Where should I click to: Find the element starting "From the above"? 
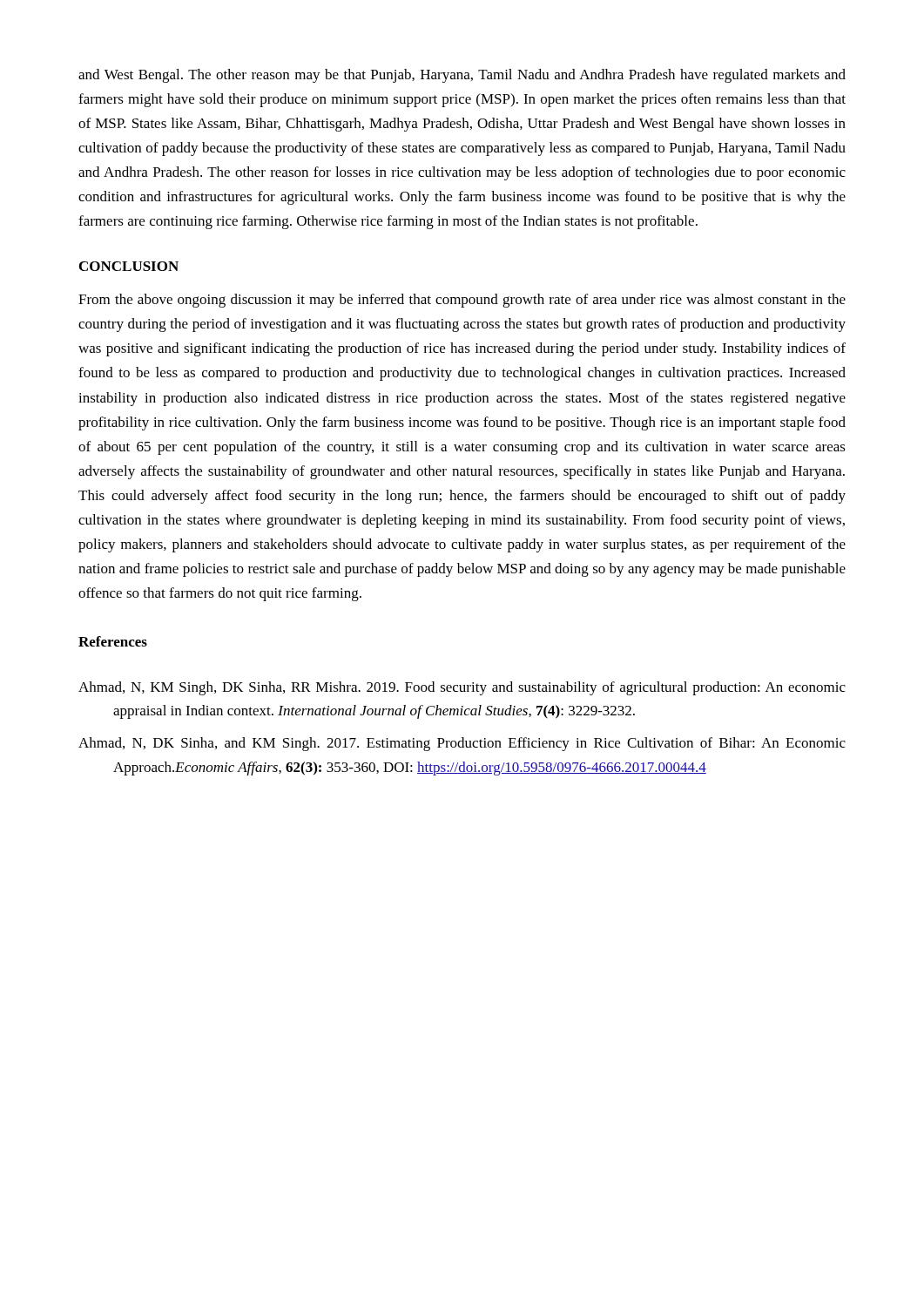[462, 447]
